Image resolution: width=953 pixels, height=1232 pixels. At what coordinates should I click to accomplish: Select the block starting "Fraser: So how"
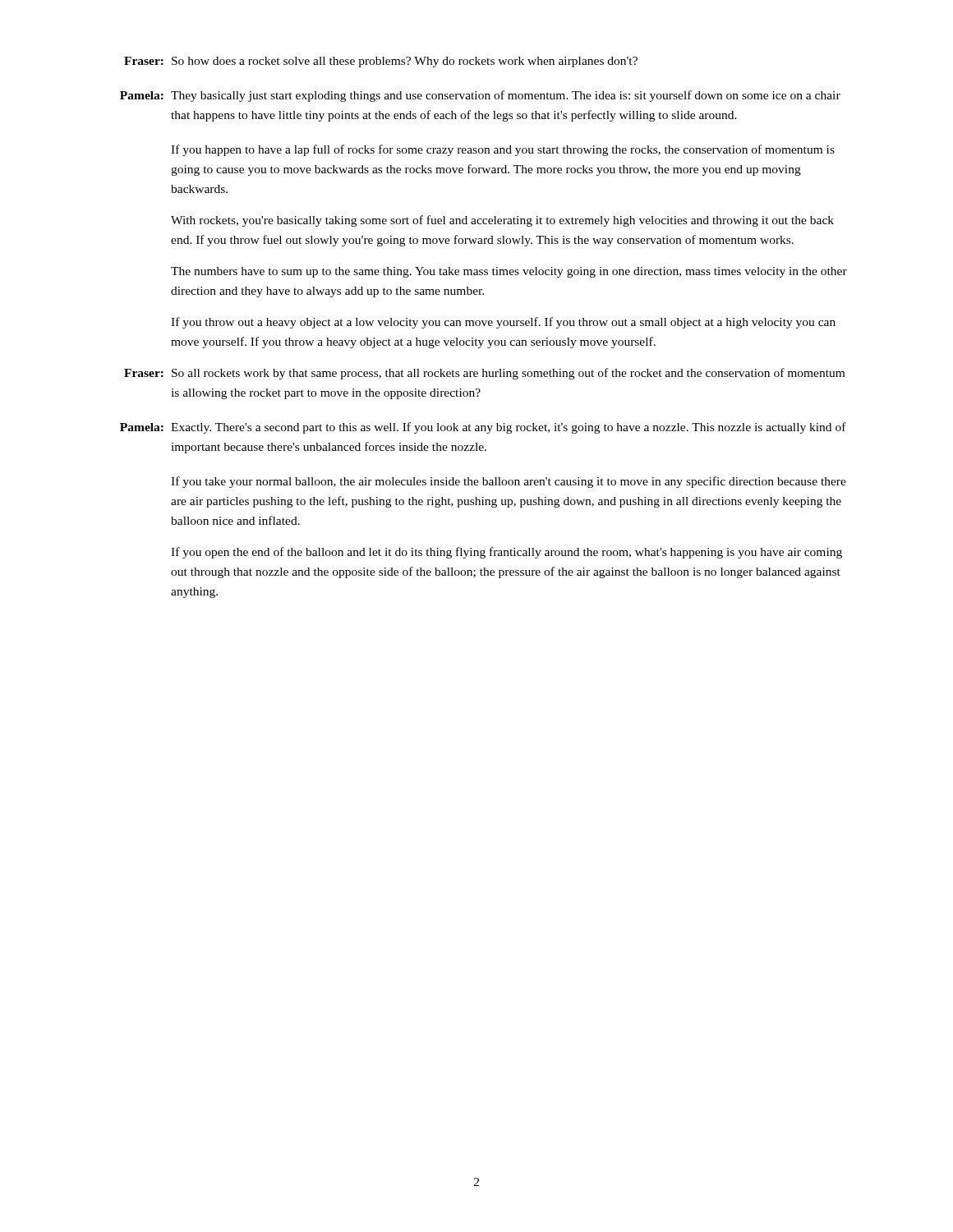(476, 61)
